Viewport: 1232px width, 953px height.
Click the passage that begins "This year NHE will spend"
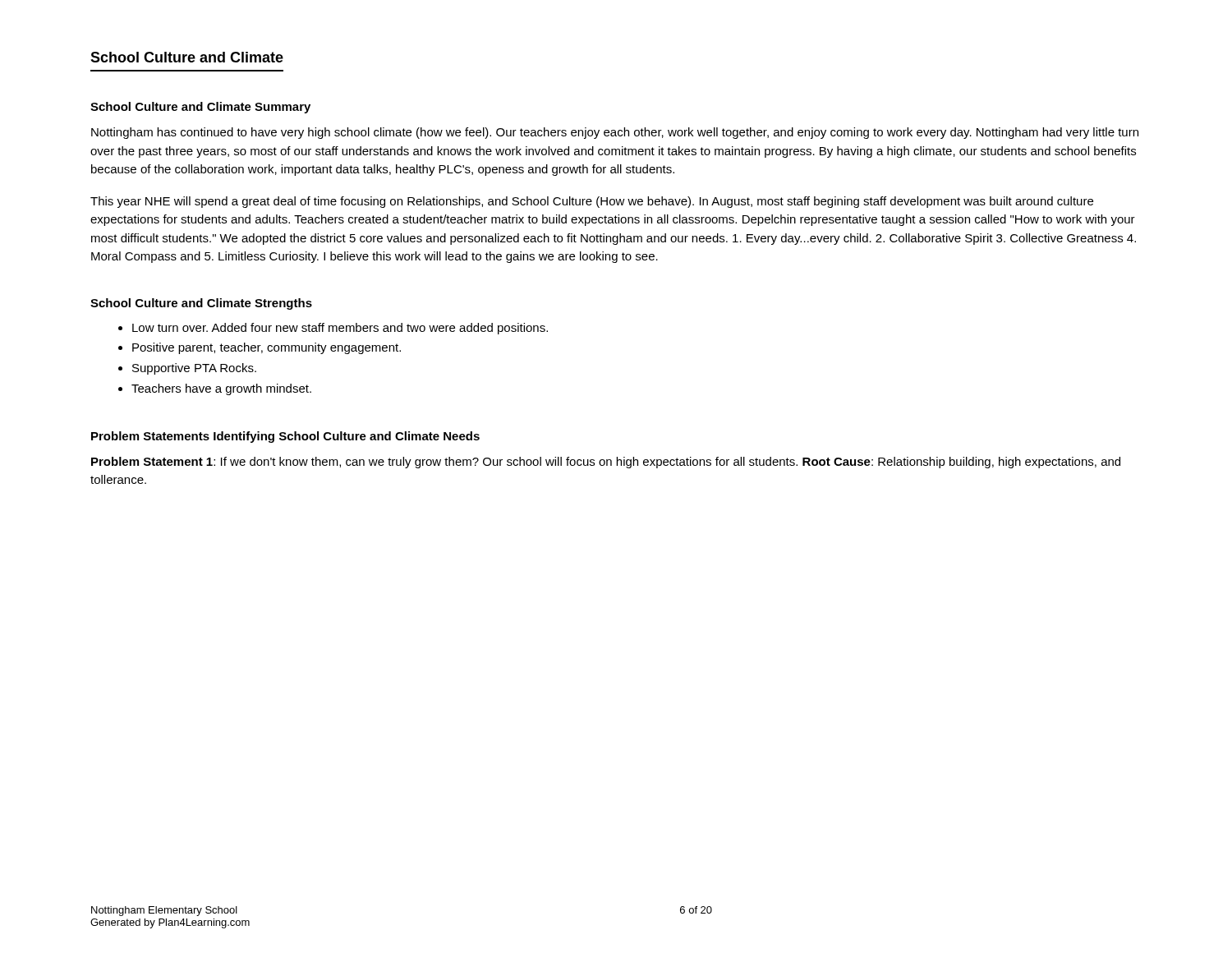[x=614, y=228]
